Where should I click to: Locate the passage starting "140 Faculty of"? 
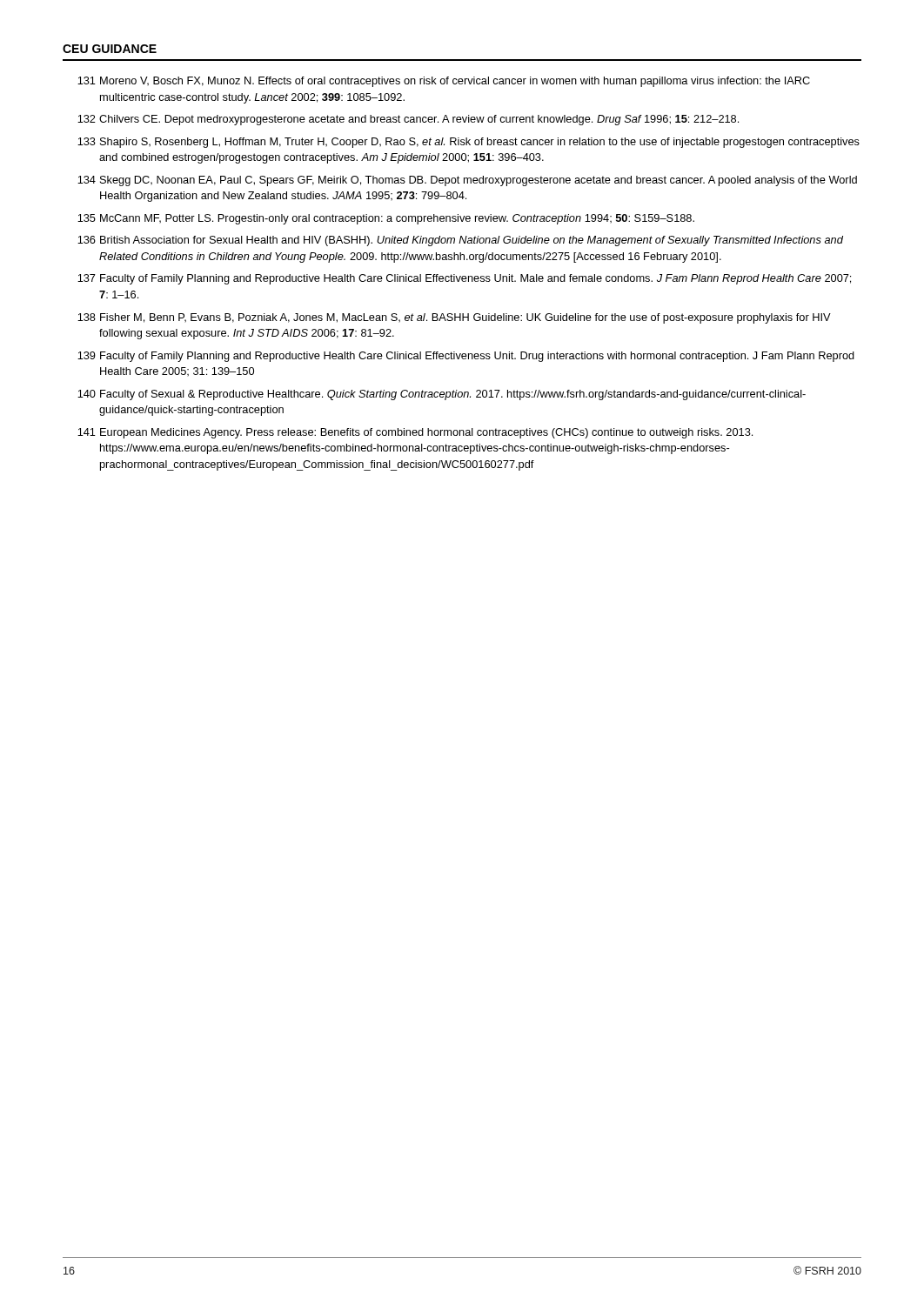coord(462,402)
